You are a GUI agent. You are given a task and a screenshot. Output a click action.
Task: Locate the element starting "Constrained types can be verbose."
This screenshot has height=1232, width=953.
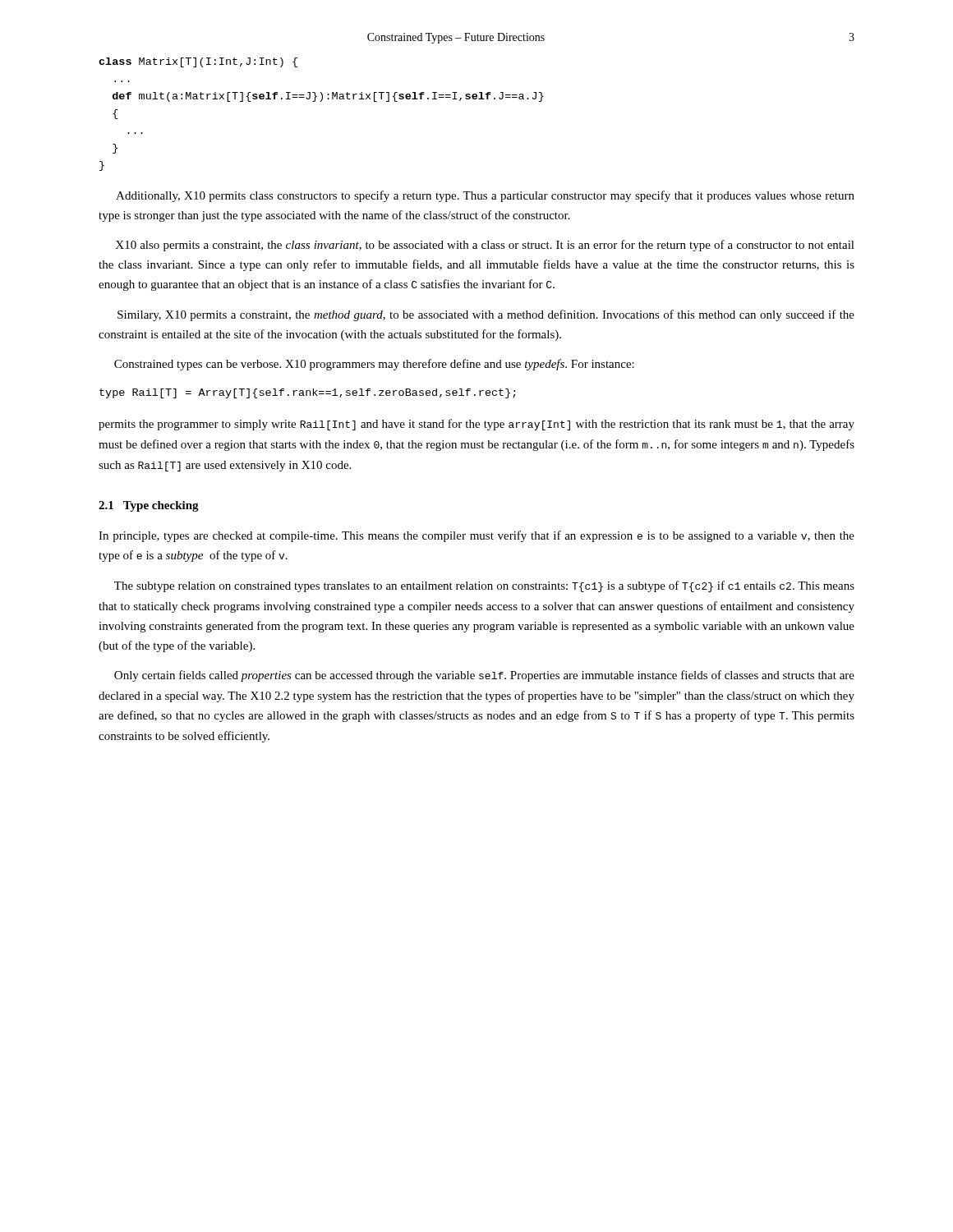pos(367,364)
